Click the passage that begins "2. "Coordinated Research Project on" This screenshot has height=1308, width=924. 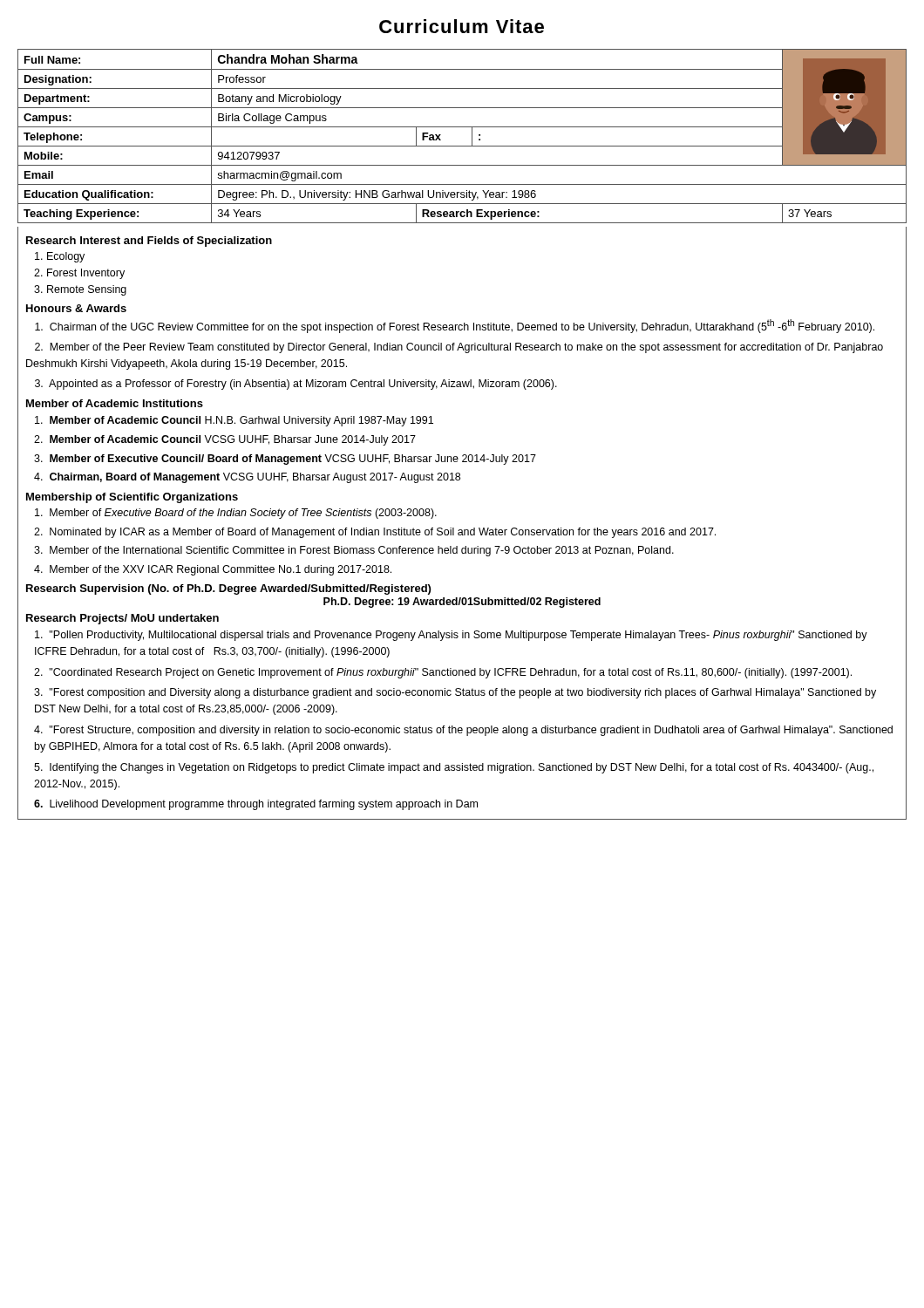(443, 672)
